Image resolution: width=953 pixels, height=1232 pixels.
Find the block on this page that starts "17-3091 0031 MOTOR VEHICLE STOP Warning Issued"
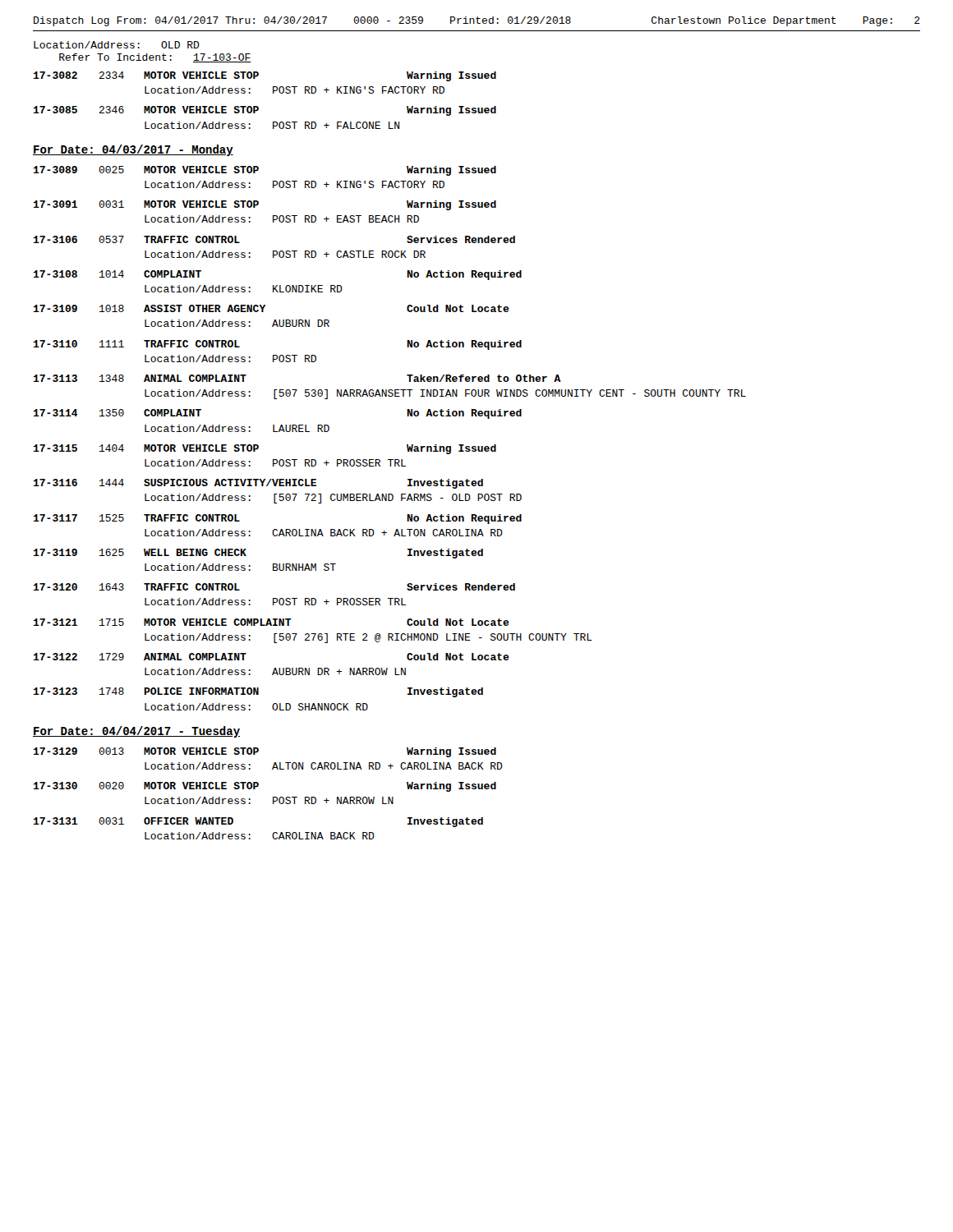476,213
